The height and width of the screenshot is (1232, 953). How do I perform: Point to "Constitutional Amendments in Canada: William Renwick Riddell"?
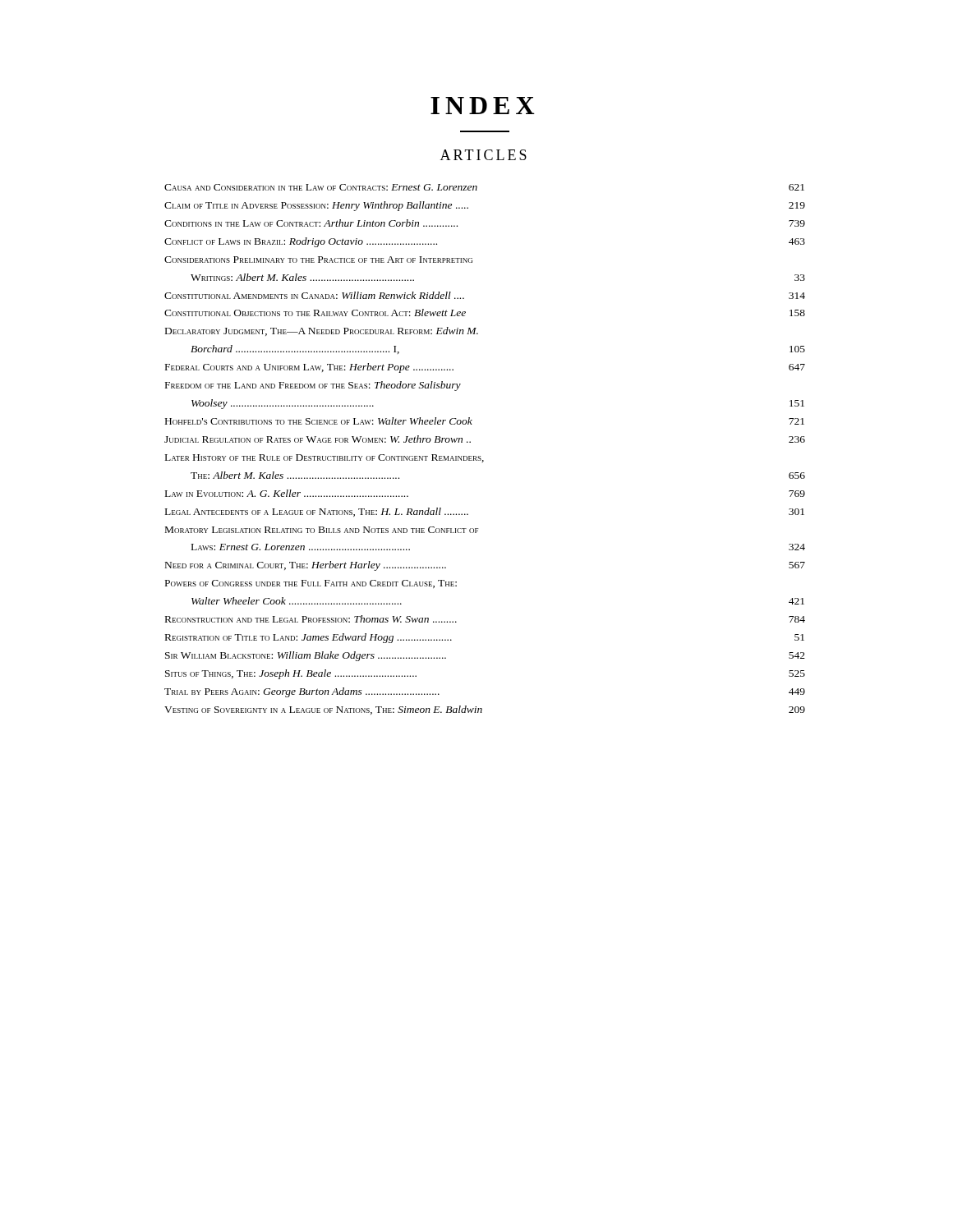316,295
